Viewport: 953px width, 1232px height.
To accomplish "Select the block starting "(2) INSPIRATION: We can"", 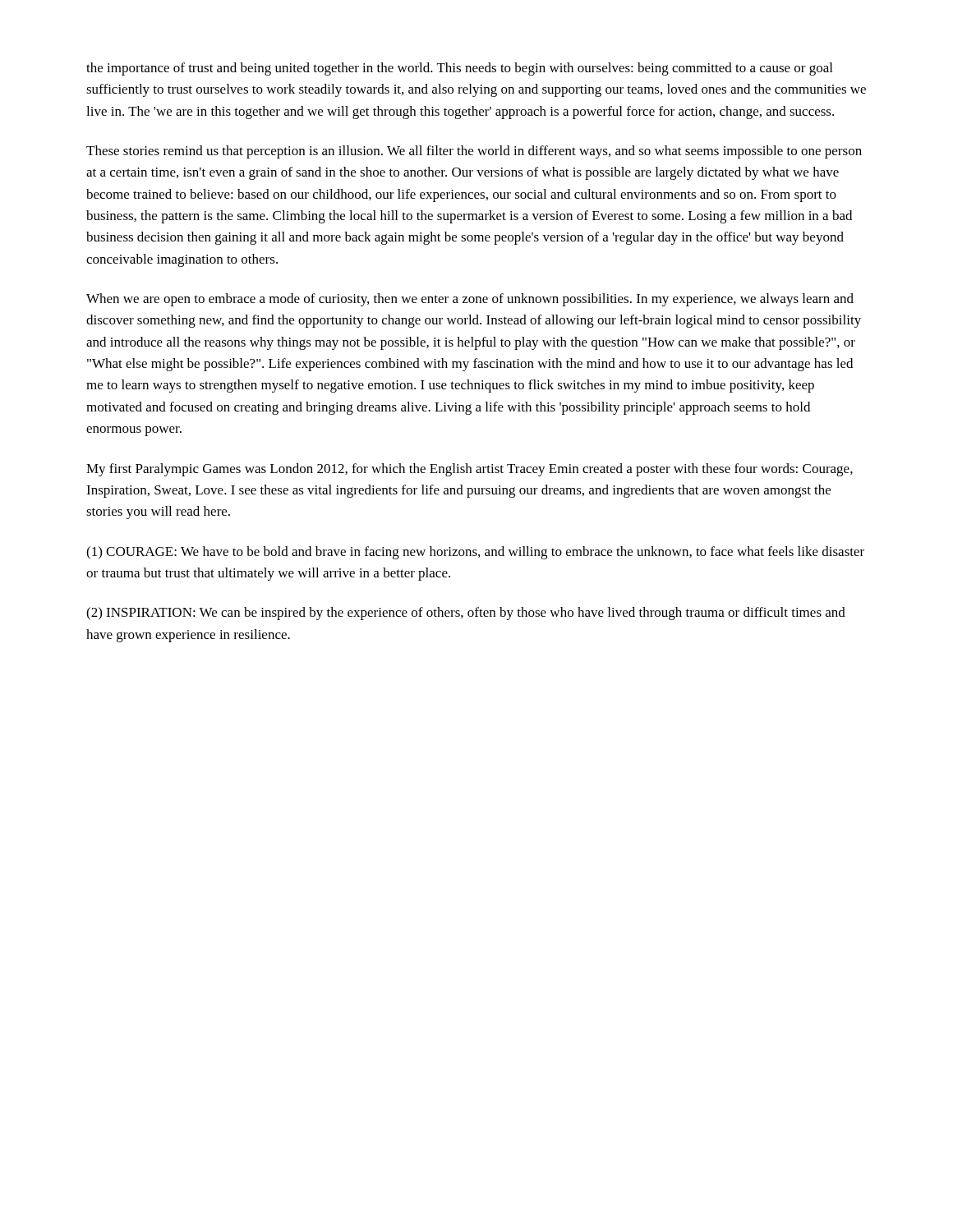I will 466,623.
